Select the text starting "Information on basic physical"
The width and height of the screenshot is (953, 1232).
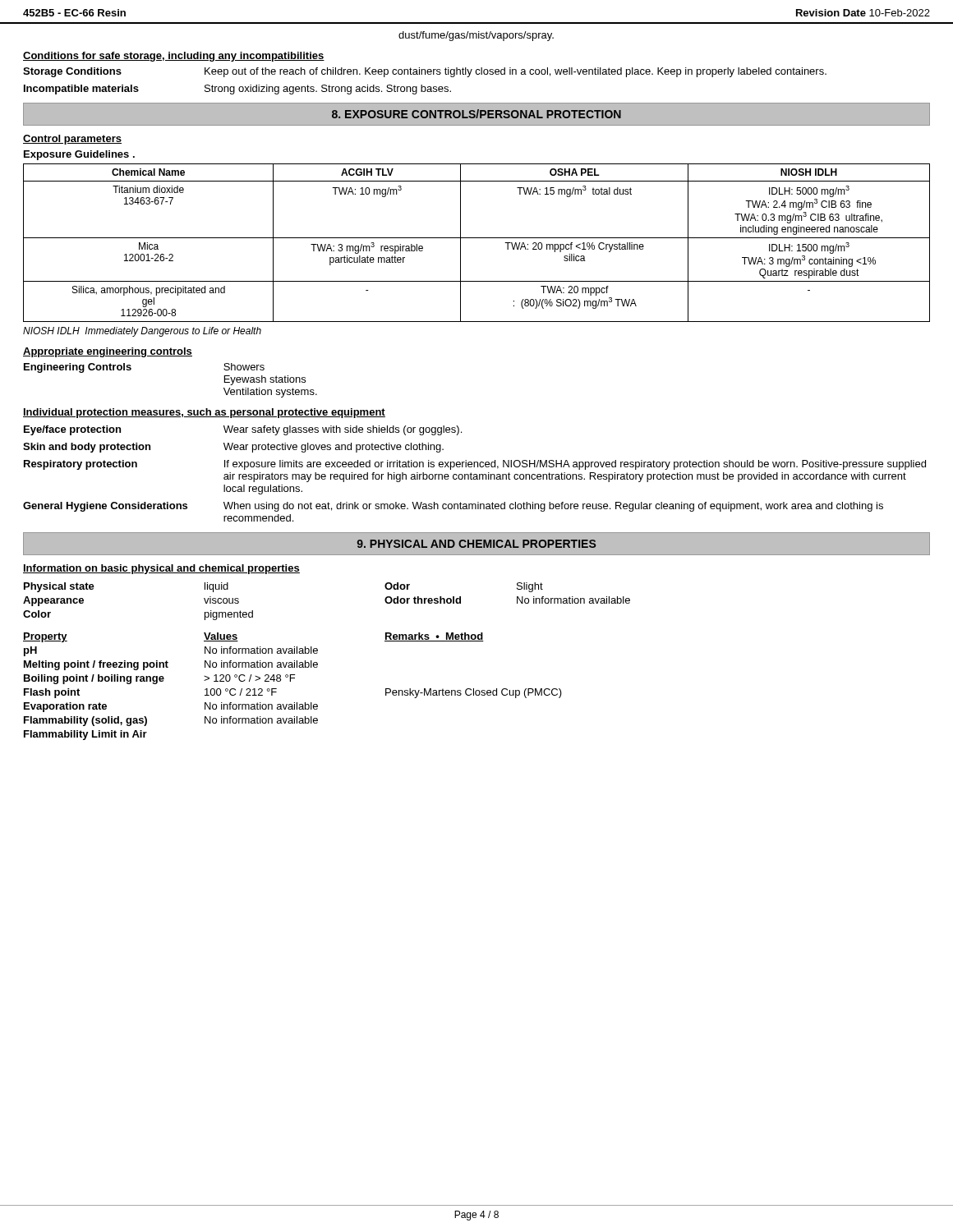tap(161, 568)
